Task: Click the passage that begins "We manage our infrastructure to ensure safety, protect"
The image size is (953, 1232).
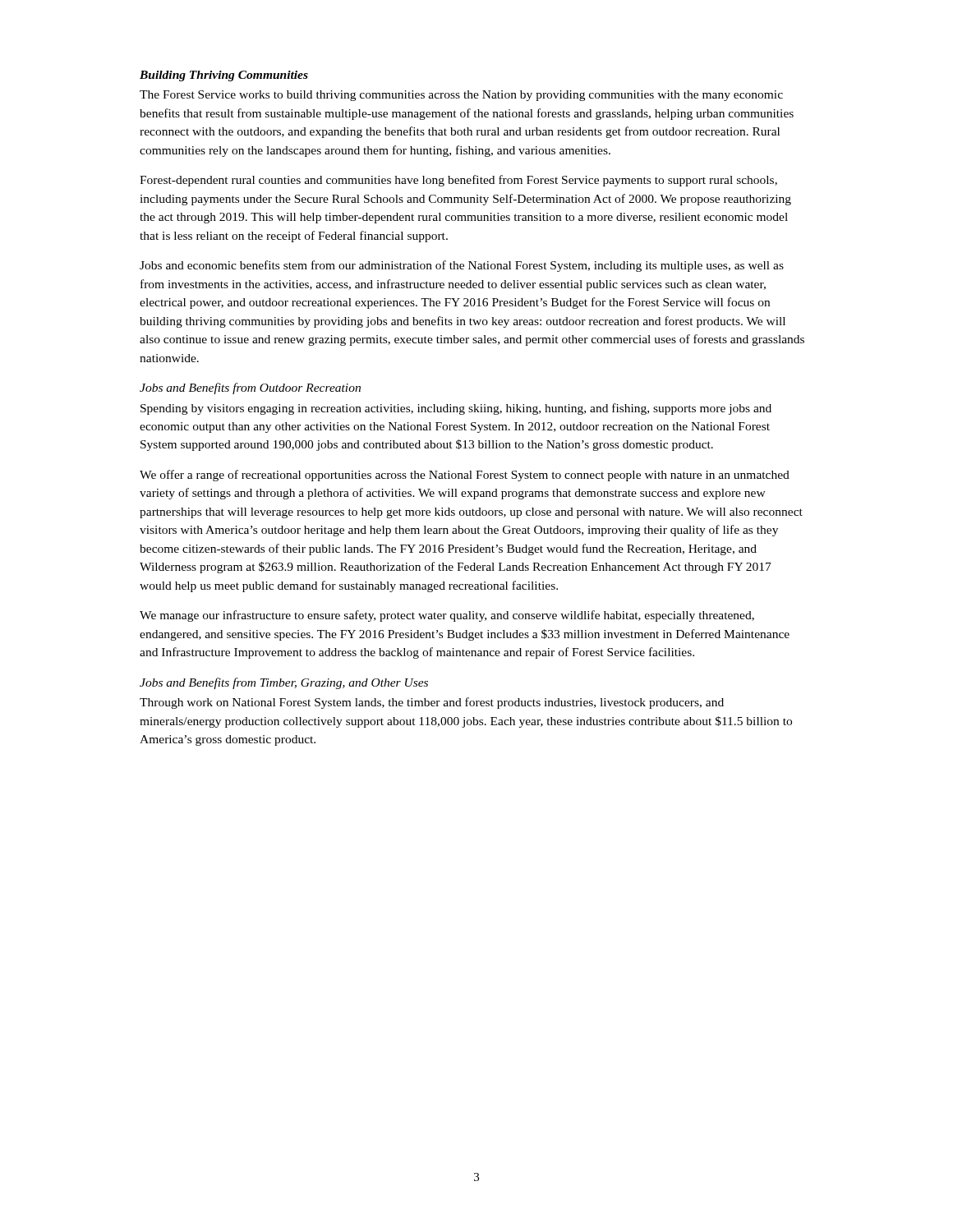Action: [465, 633]
